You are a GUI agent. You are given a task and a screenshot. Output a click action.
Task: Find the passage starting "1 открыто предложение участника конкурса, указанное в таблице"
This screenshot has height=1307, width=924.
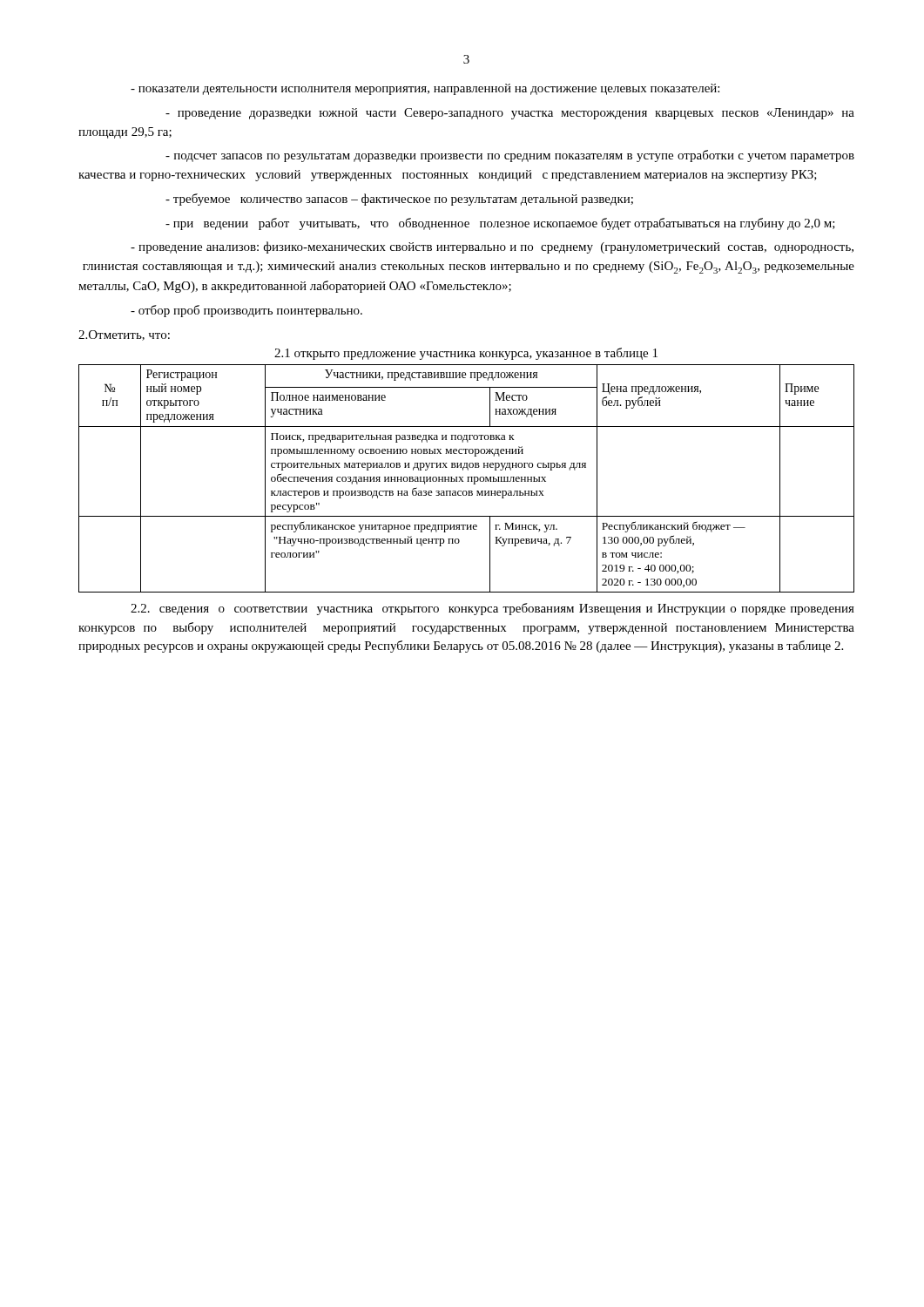(466, 353)
